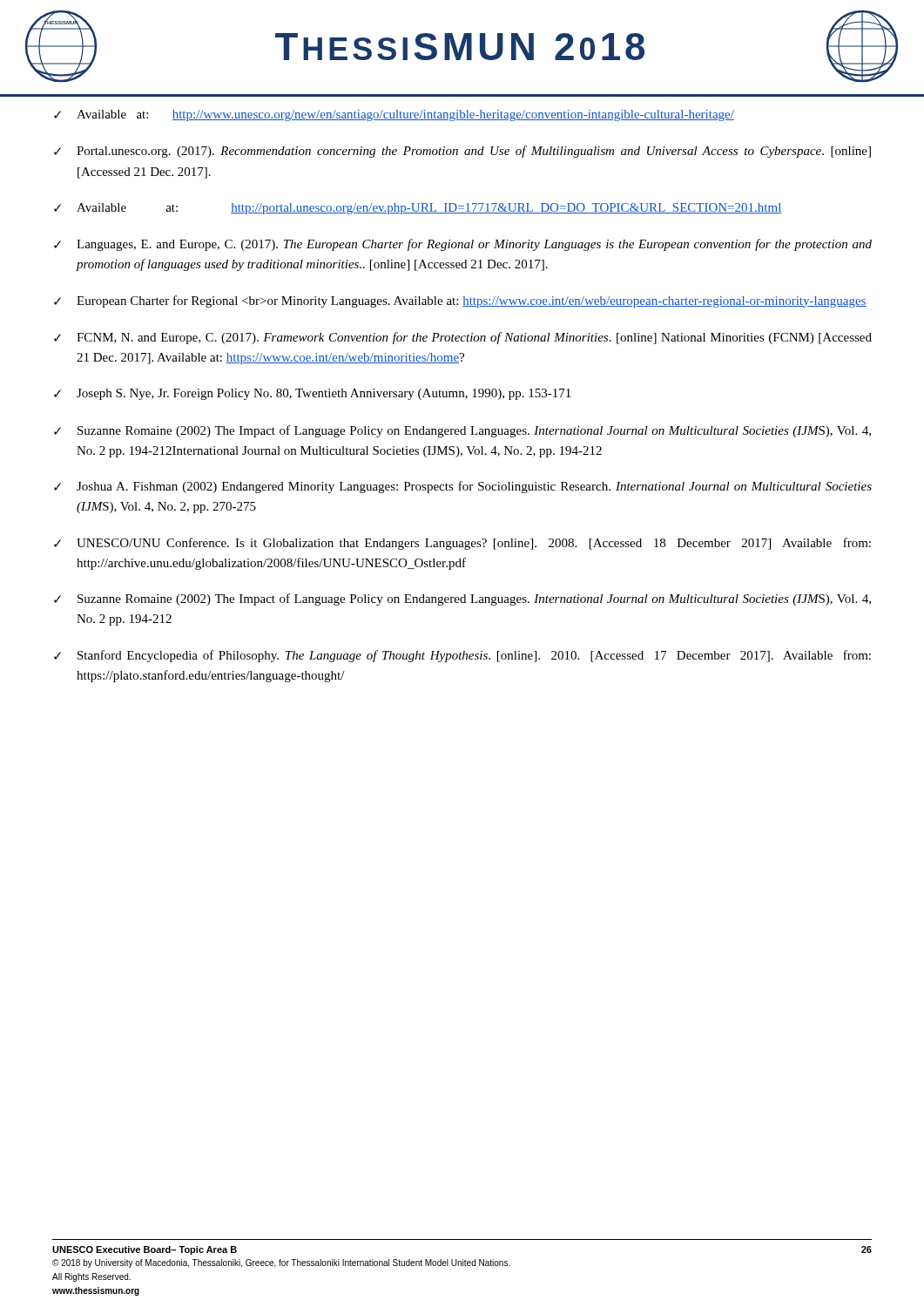Select the region starting "✓ Joshua A. Fishman (2002)"
The image size is (924, 1307).
[x=462, y=497]
